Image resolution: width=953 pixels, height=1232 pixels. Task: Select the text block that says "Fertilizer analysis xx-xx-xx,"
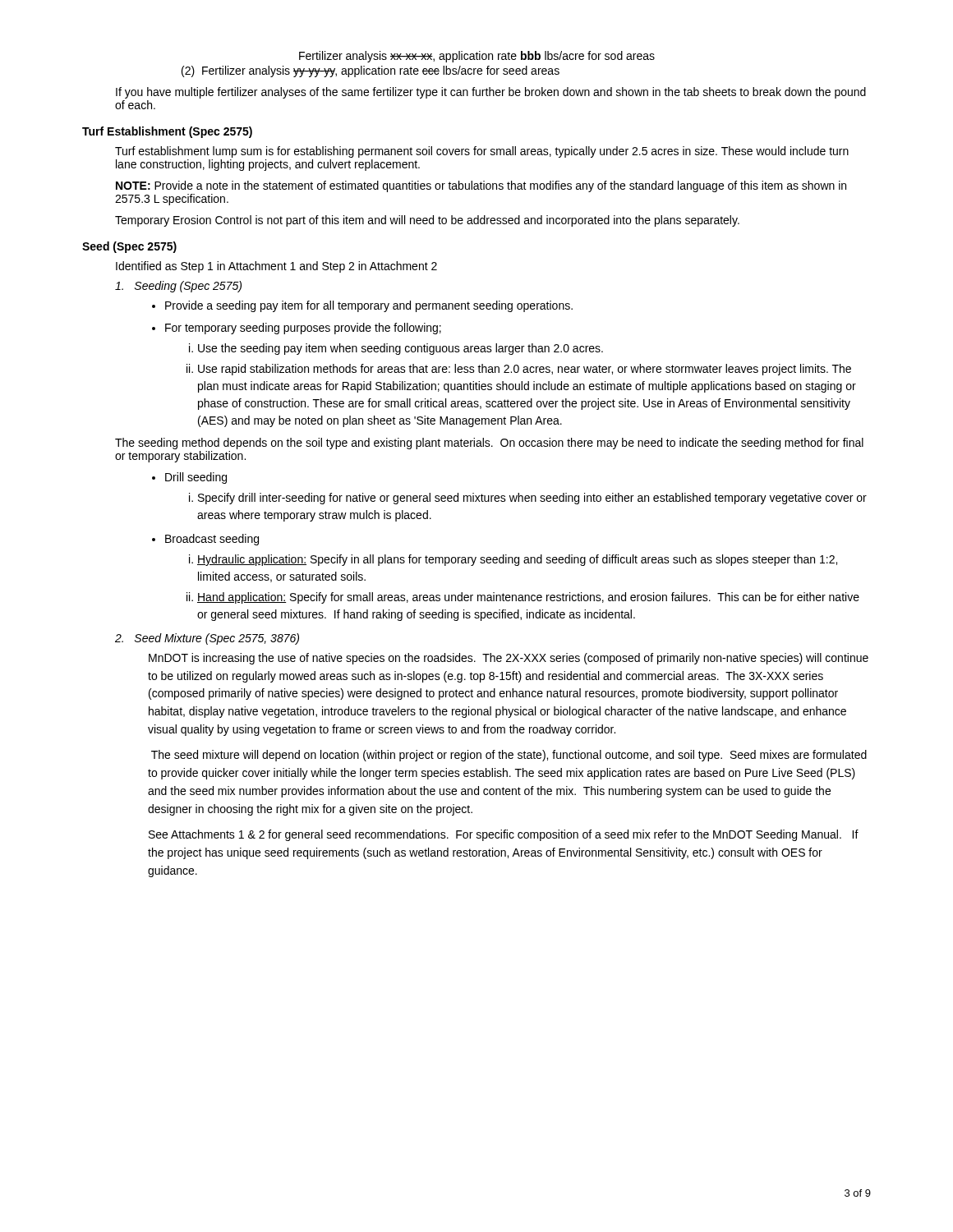pos(476,56)
